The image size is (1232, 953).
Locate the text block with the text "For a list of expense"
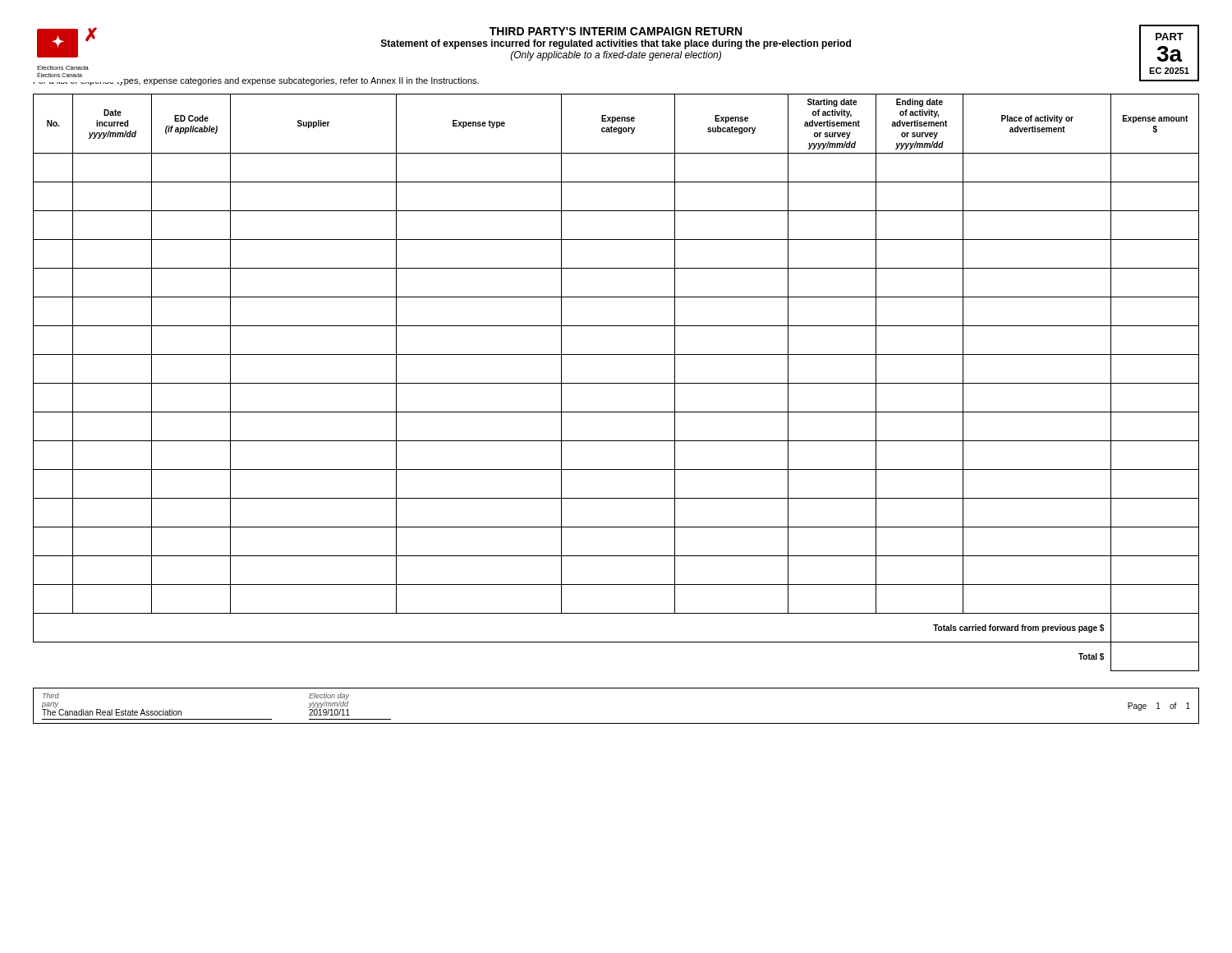click(256, 81)
